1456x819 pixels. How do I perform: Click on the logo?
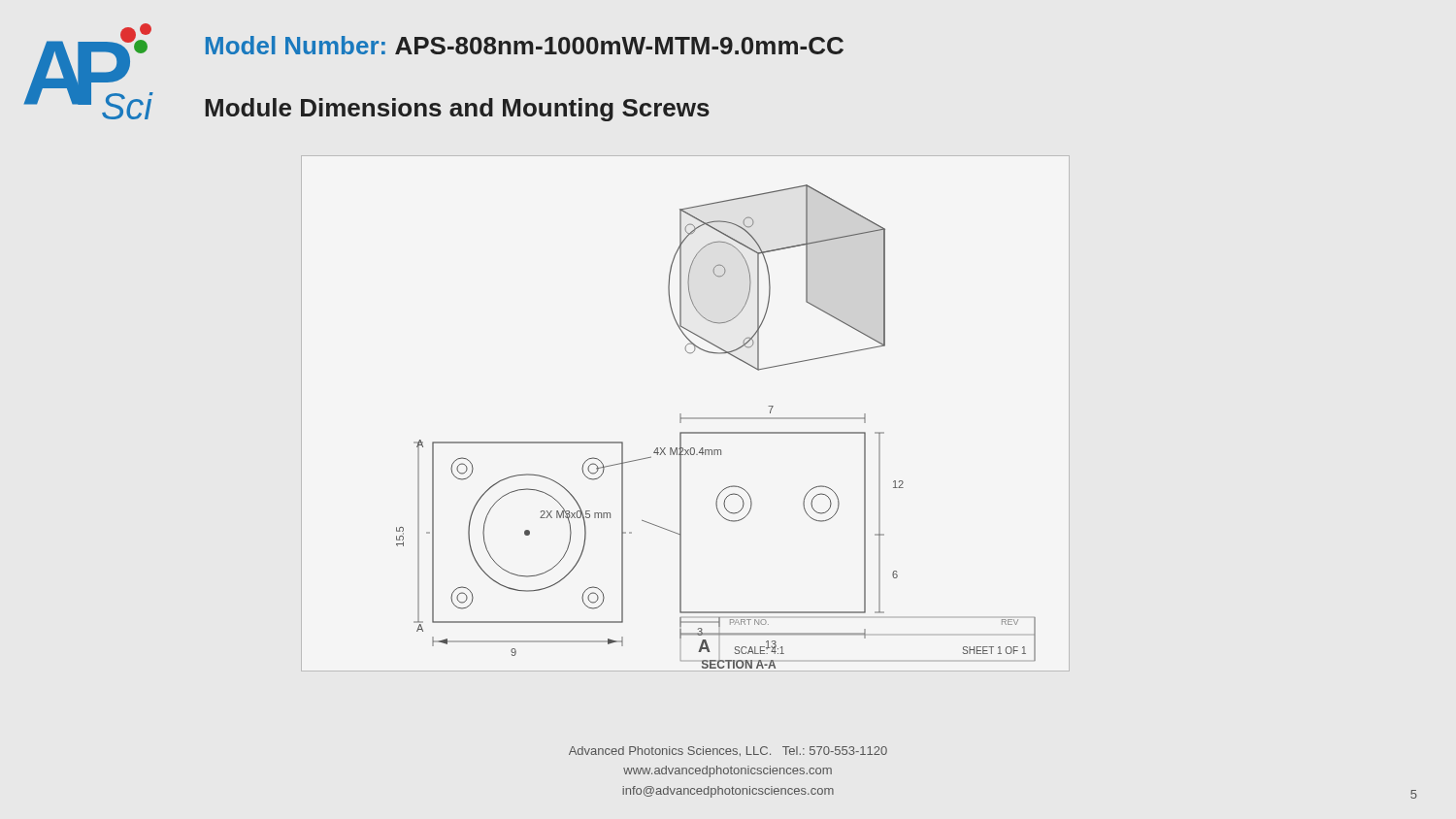[99, 71]
